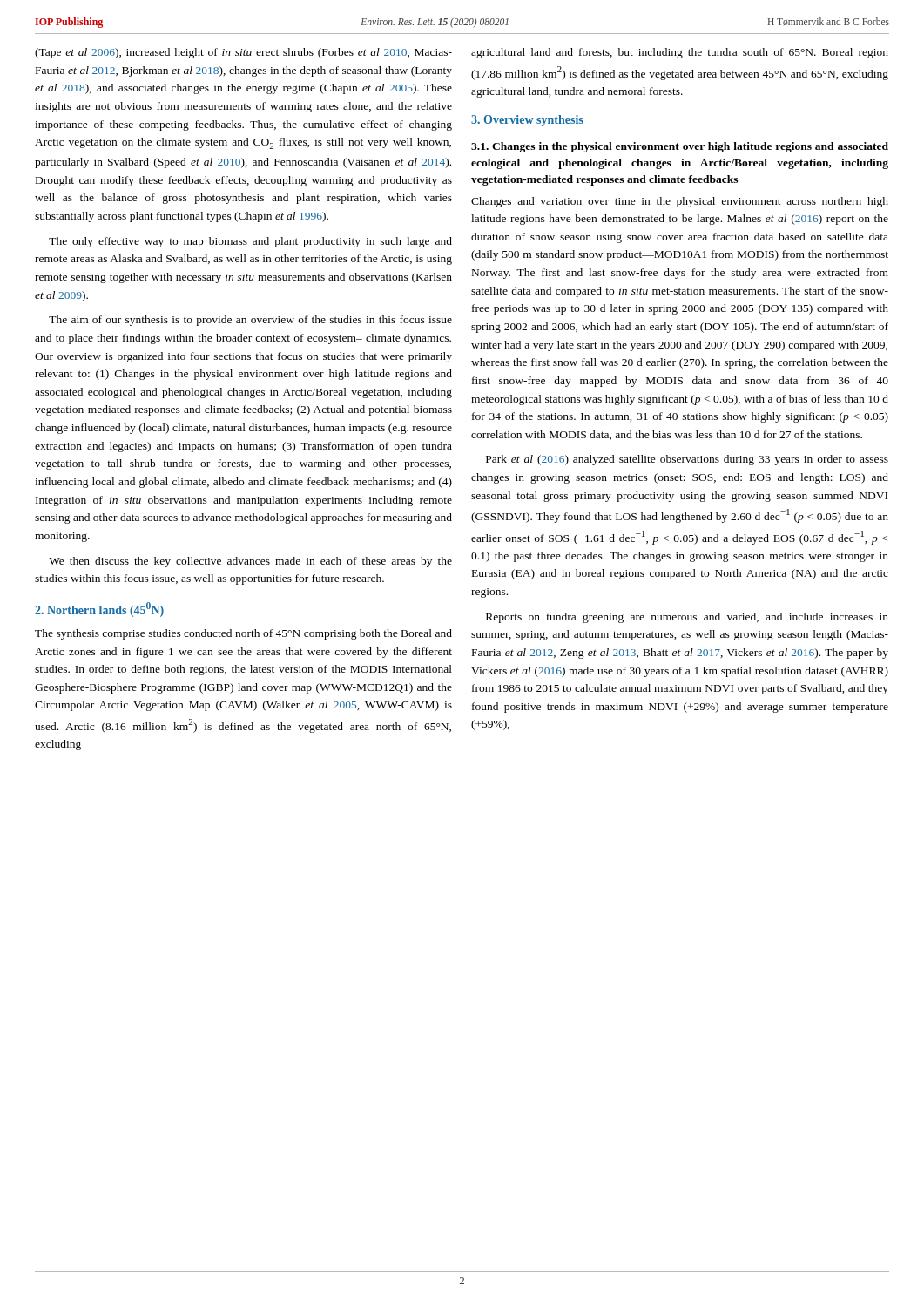
Task: Point to the block starting "The synthesis comprise"
Action: point(243,689)
